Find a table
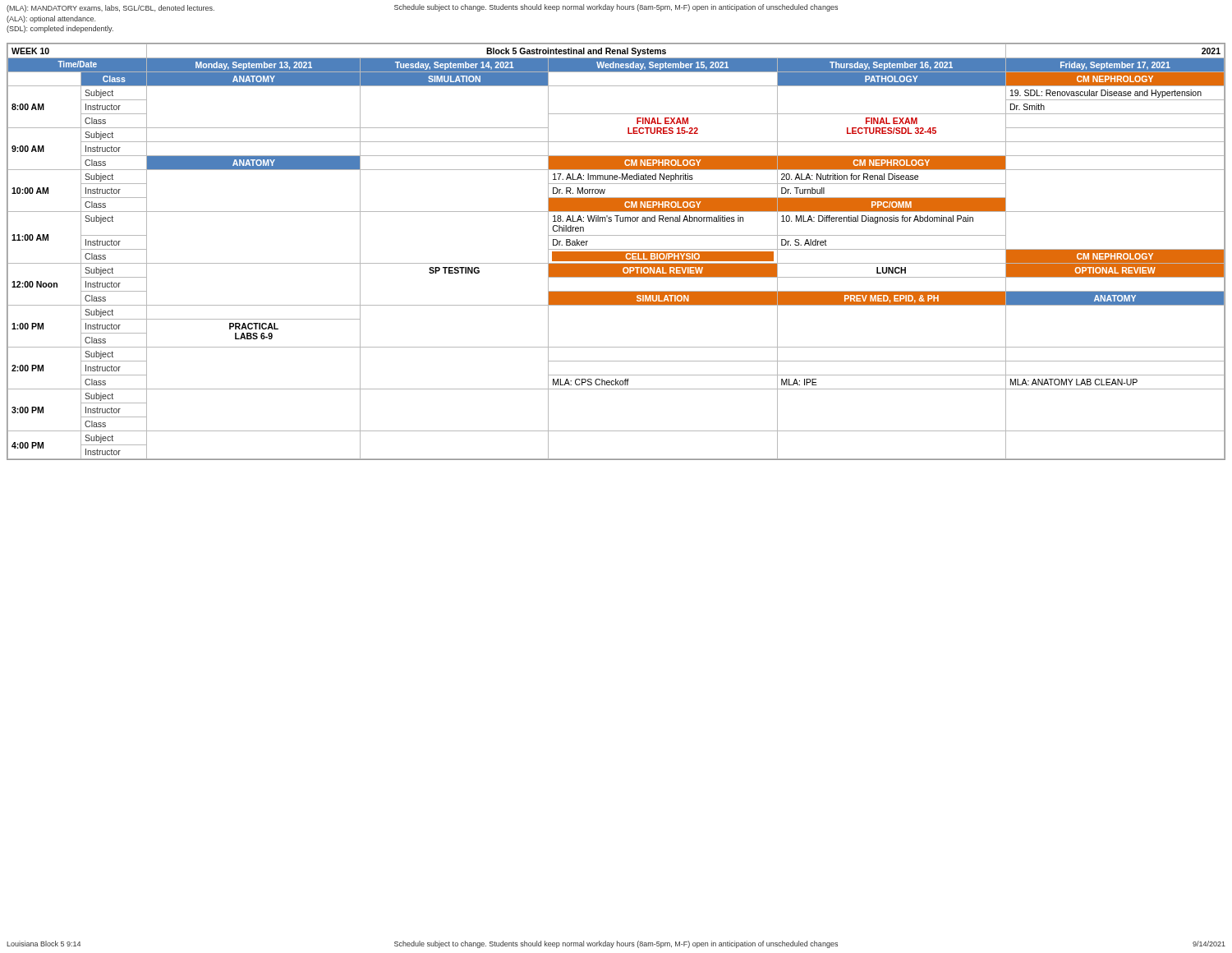This screenshot has height=953, width=1232. 616,251
